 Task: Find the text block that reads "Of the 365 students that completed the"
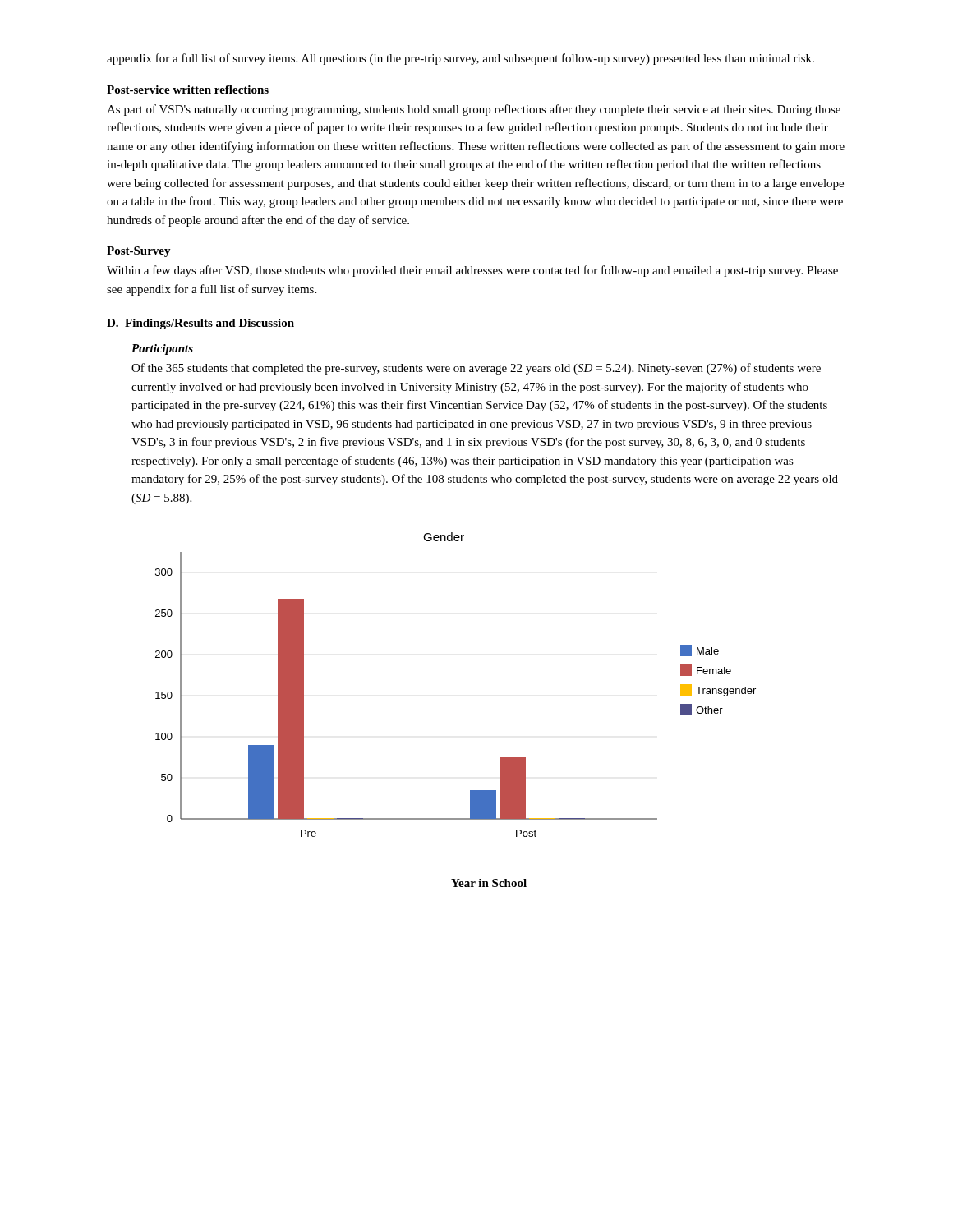tap(489, 433)
